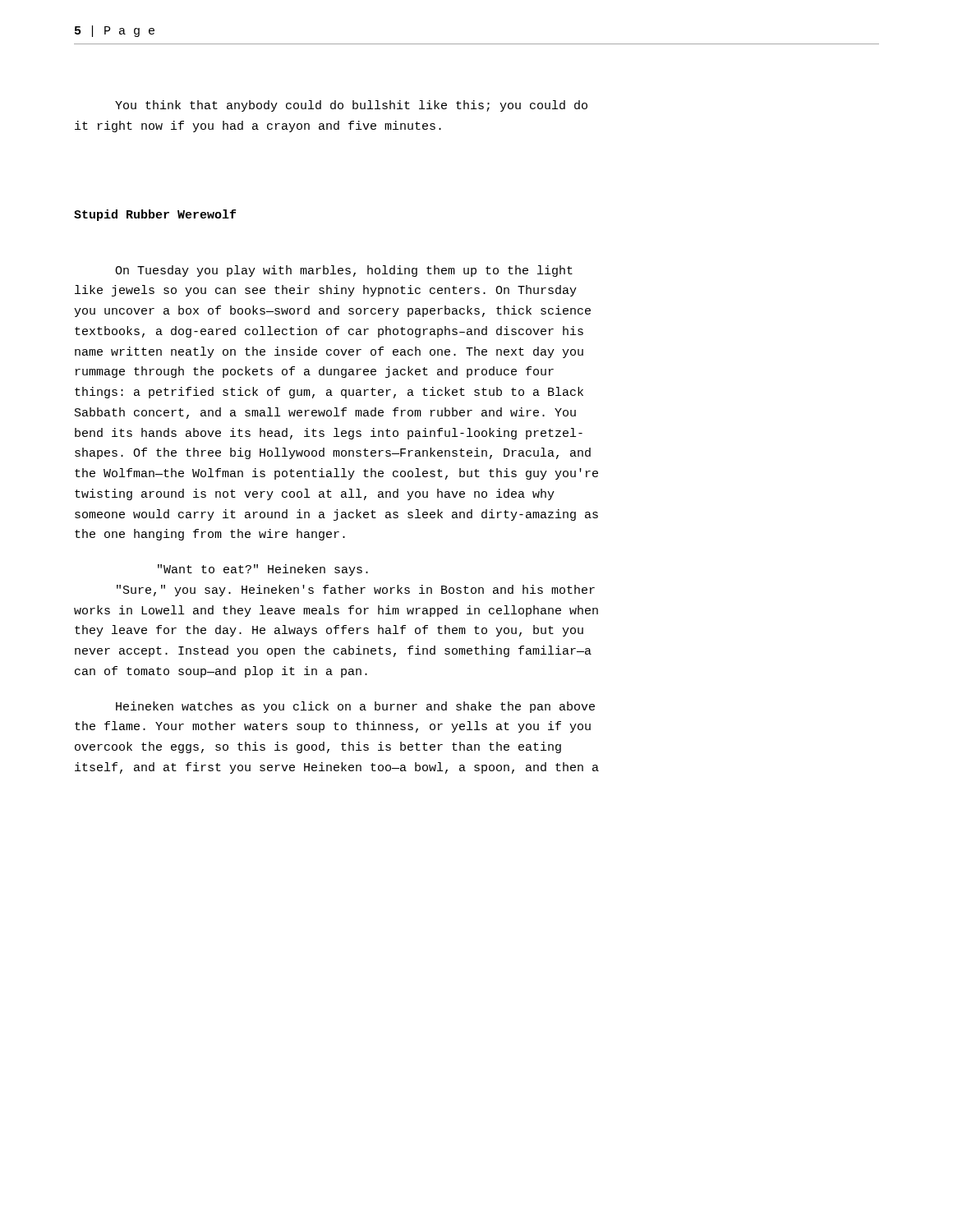Click on the element starting ""Want to eat?" Heineken says."

pyautogui.click(x=263, y=570)
